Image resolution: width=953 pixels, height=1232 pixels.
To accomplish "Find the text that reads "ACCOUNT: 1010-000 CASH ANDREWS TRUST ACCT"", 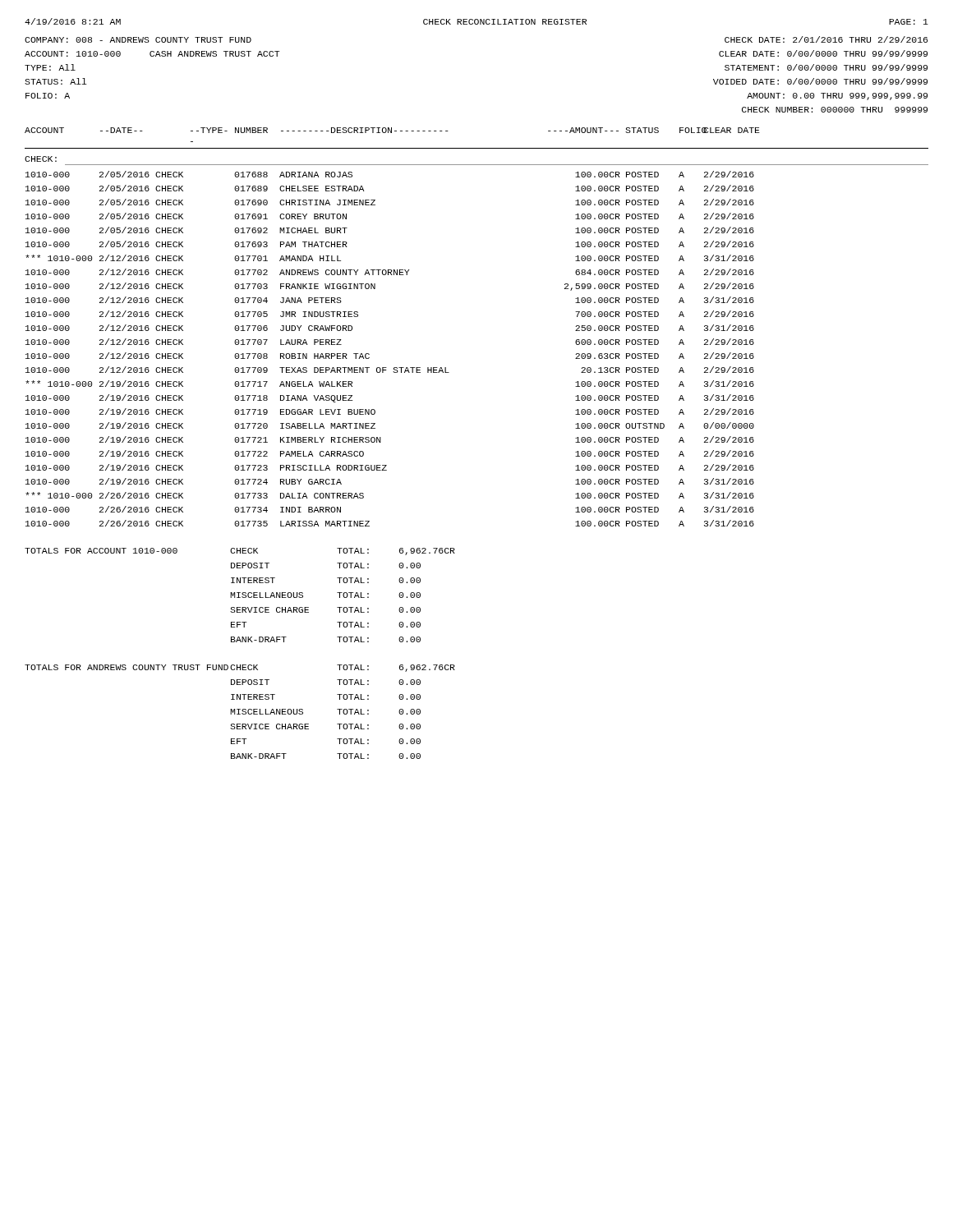I will point(152,54).
